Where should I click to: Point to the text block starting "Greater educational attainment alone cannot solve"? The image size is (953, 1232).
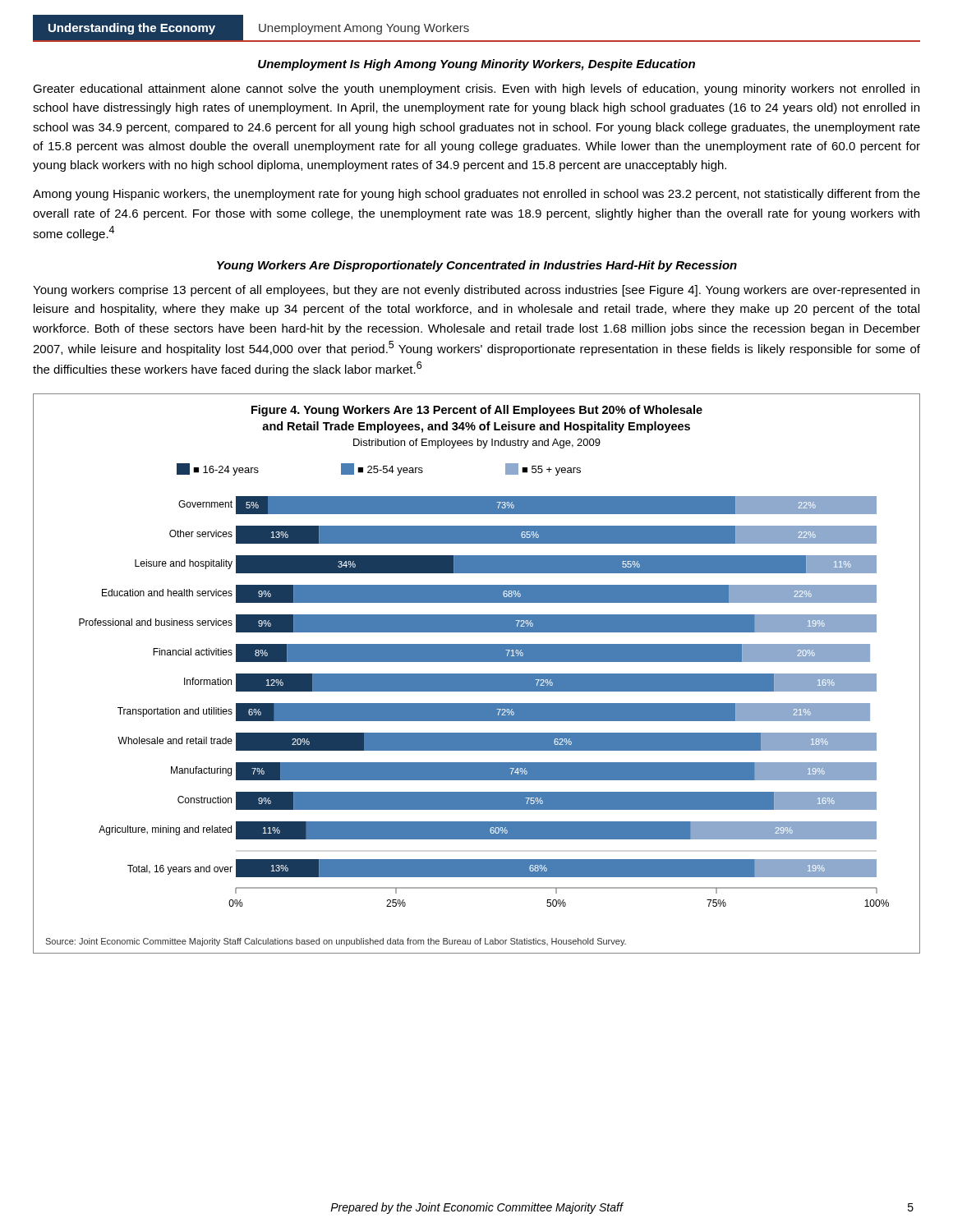click(x=476, y=126)
